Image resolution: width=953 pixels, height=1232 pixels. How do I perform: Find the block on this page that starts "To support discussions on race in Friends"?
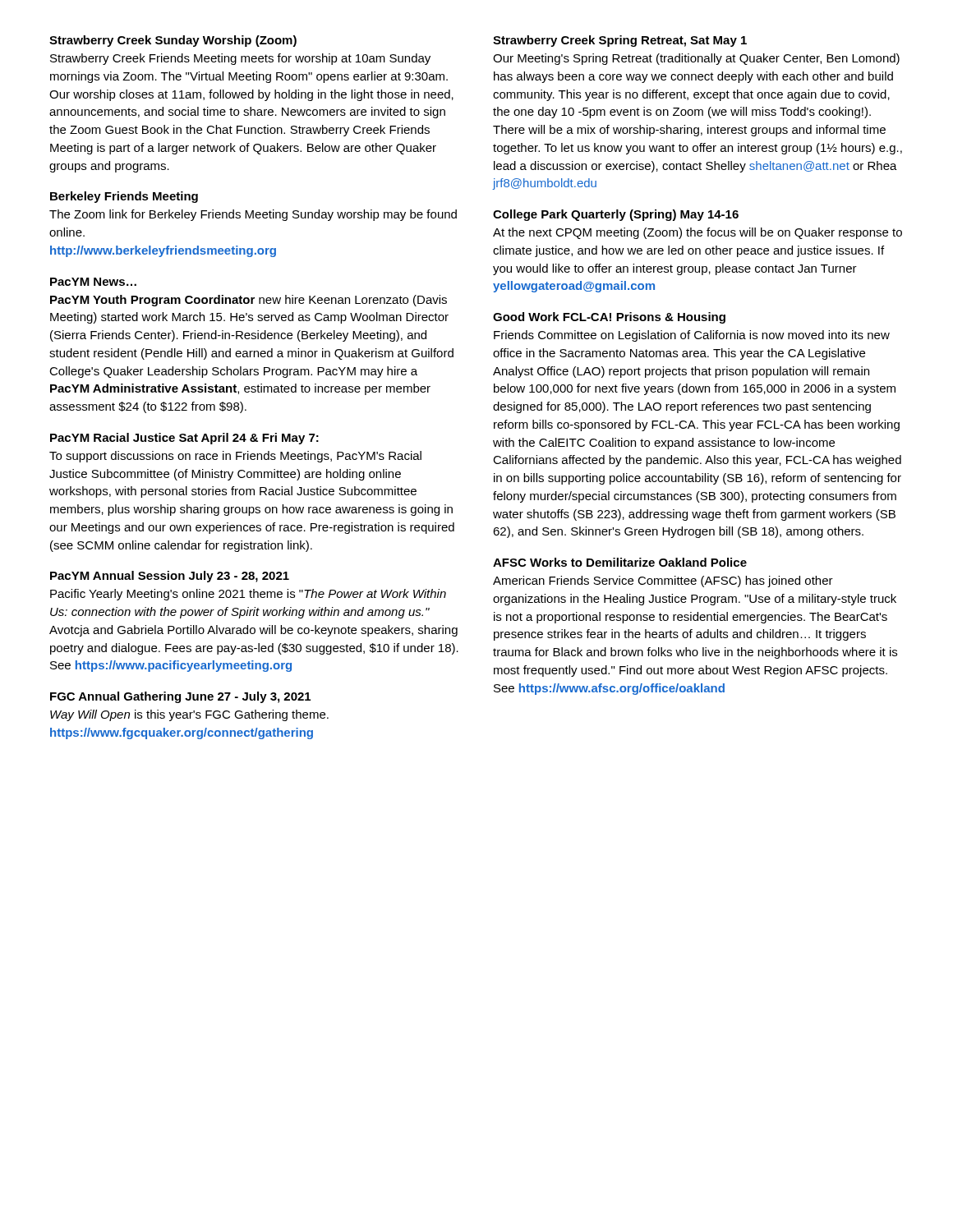point(255,500)
